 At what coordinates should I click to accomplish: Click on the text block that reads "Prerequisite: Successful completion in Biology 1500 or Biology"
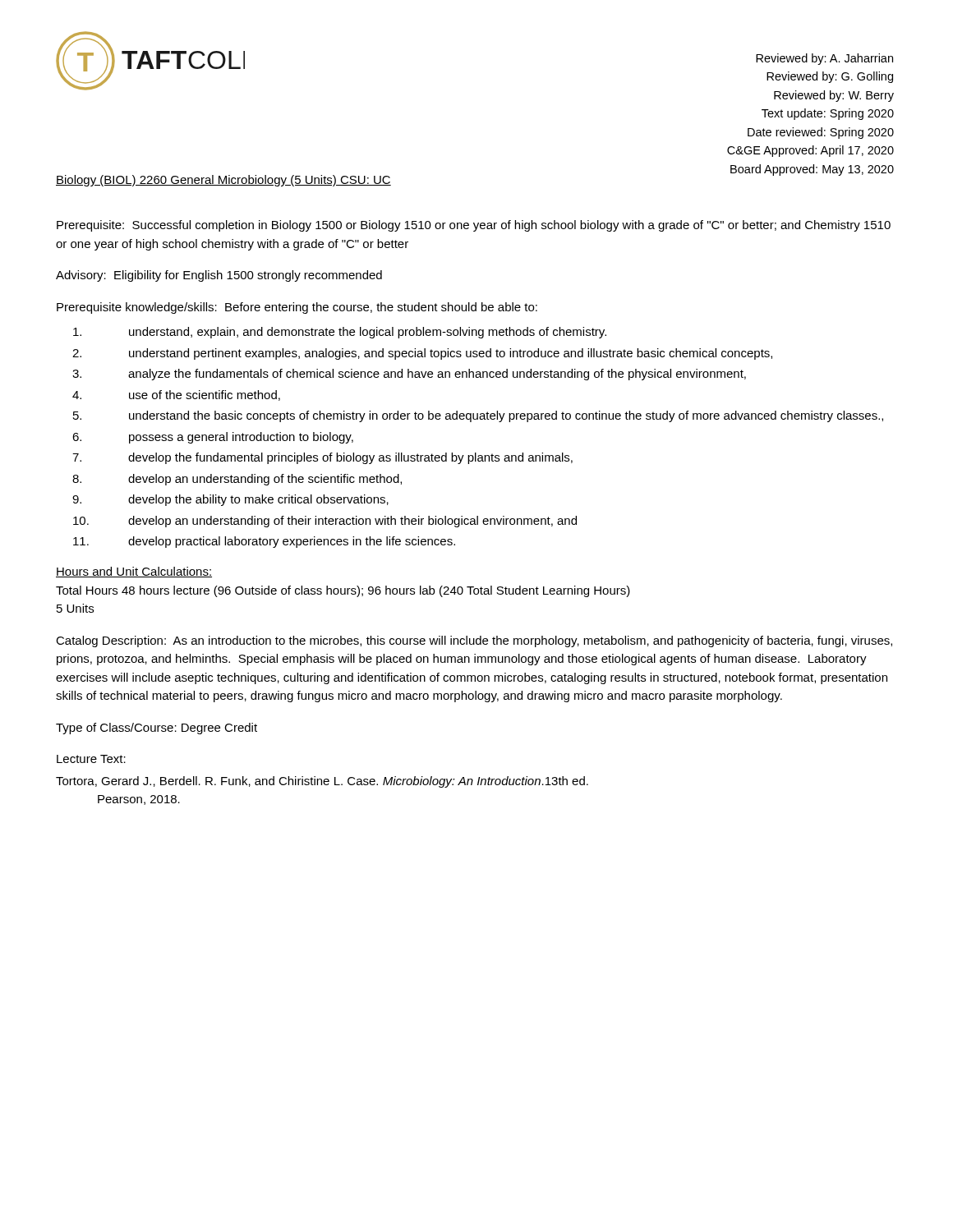[473, 234]
